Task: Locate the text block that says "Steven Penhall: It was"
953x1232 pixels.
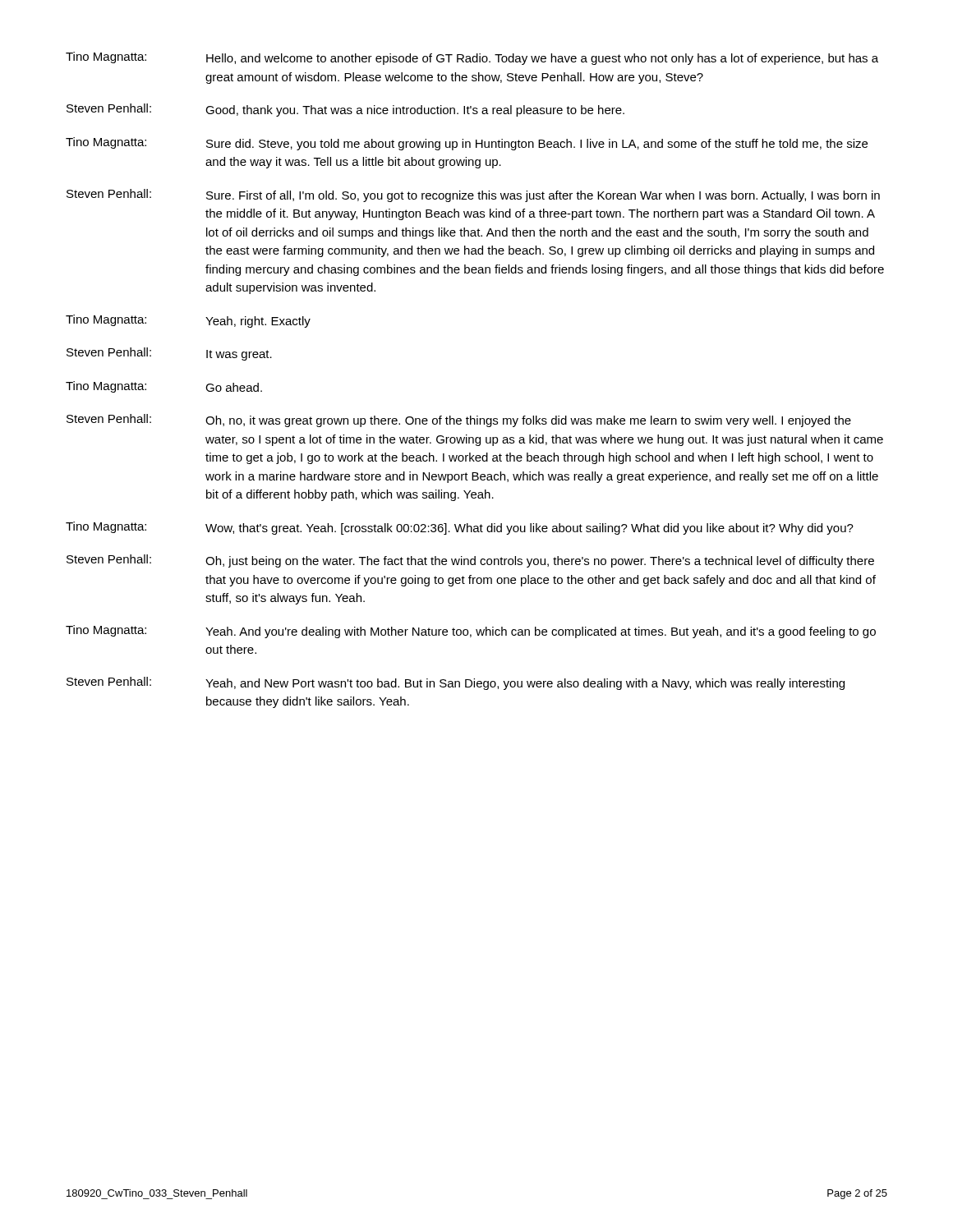Action: (111, 354)
